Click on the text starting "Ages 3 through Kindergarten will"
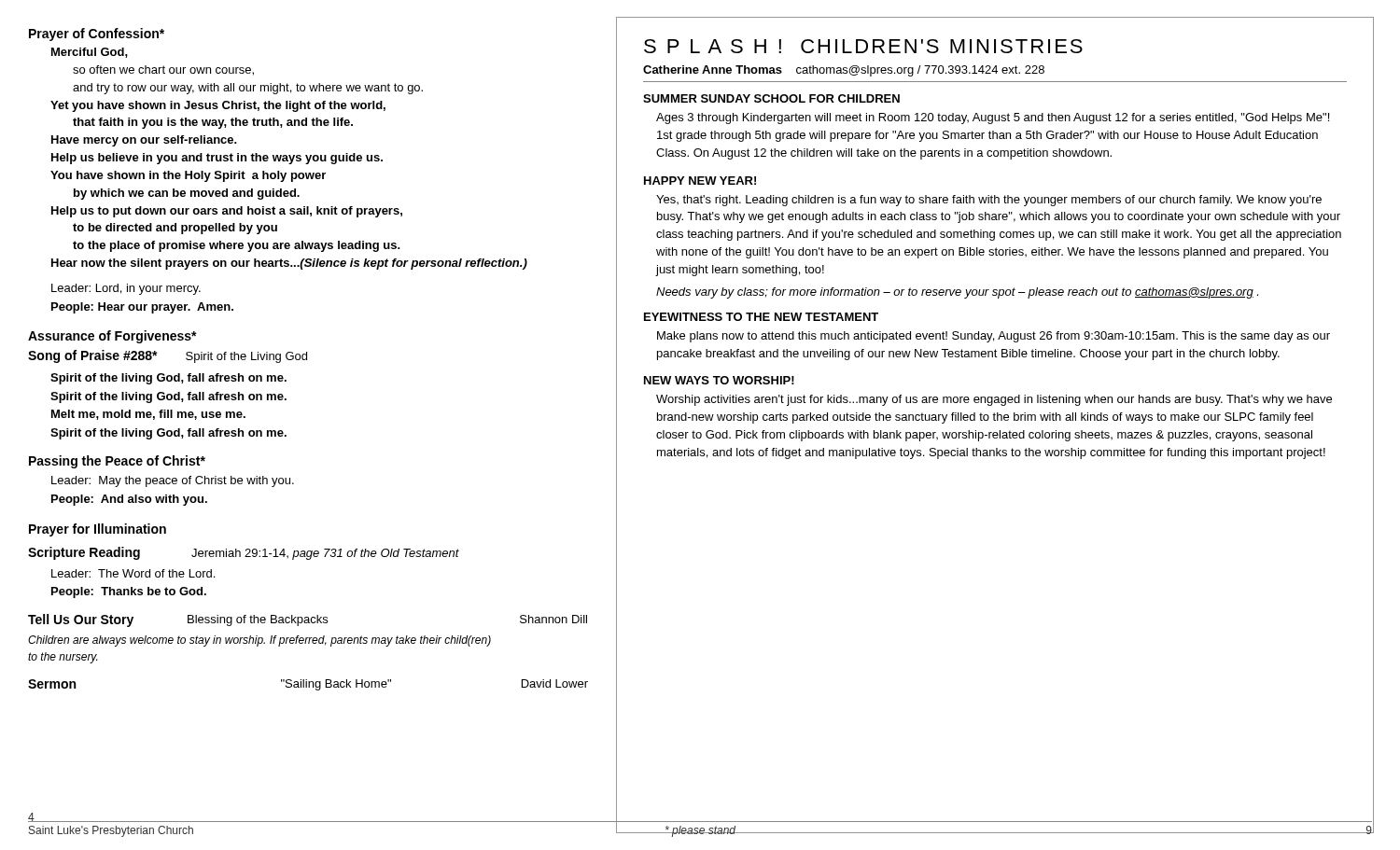This screenshot has height=850, width=1400. click(993, 135)
